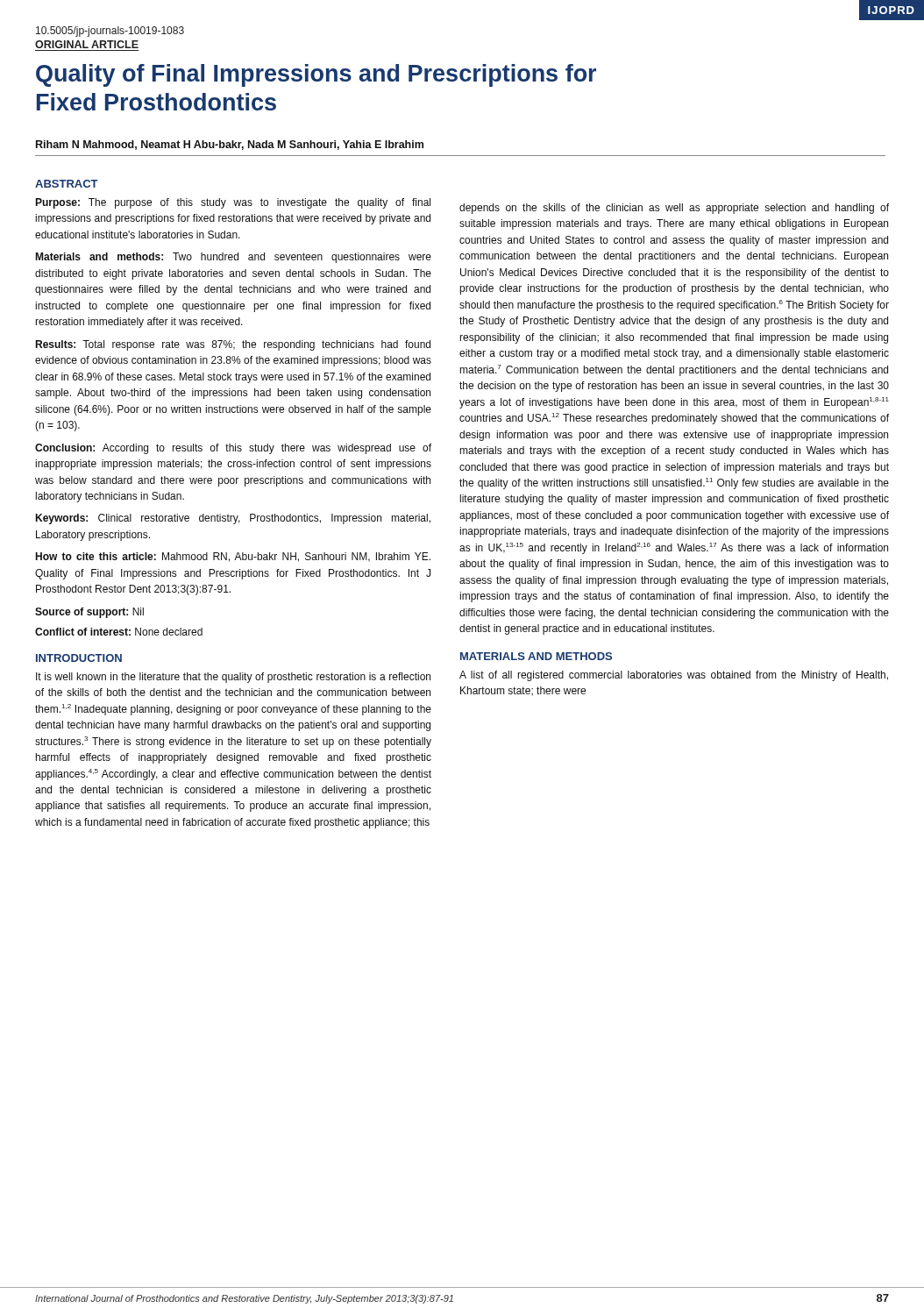Find the block on this page that starts "Keywords: Clinical restorative dentistry, Prosthodontics, Impression material, Laboratory"
This screenshot has height=1315, width=924.
[233, 527]
